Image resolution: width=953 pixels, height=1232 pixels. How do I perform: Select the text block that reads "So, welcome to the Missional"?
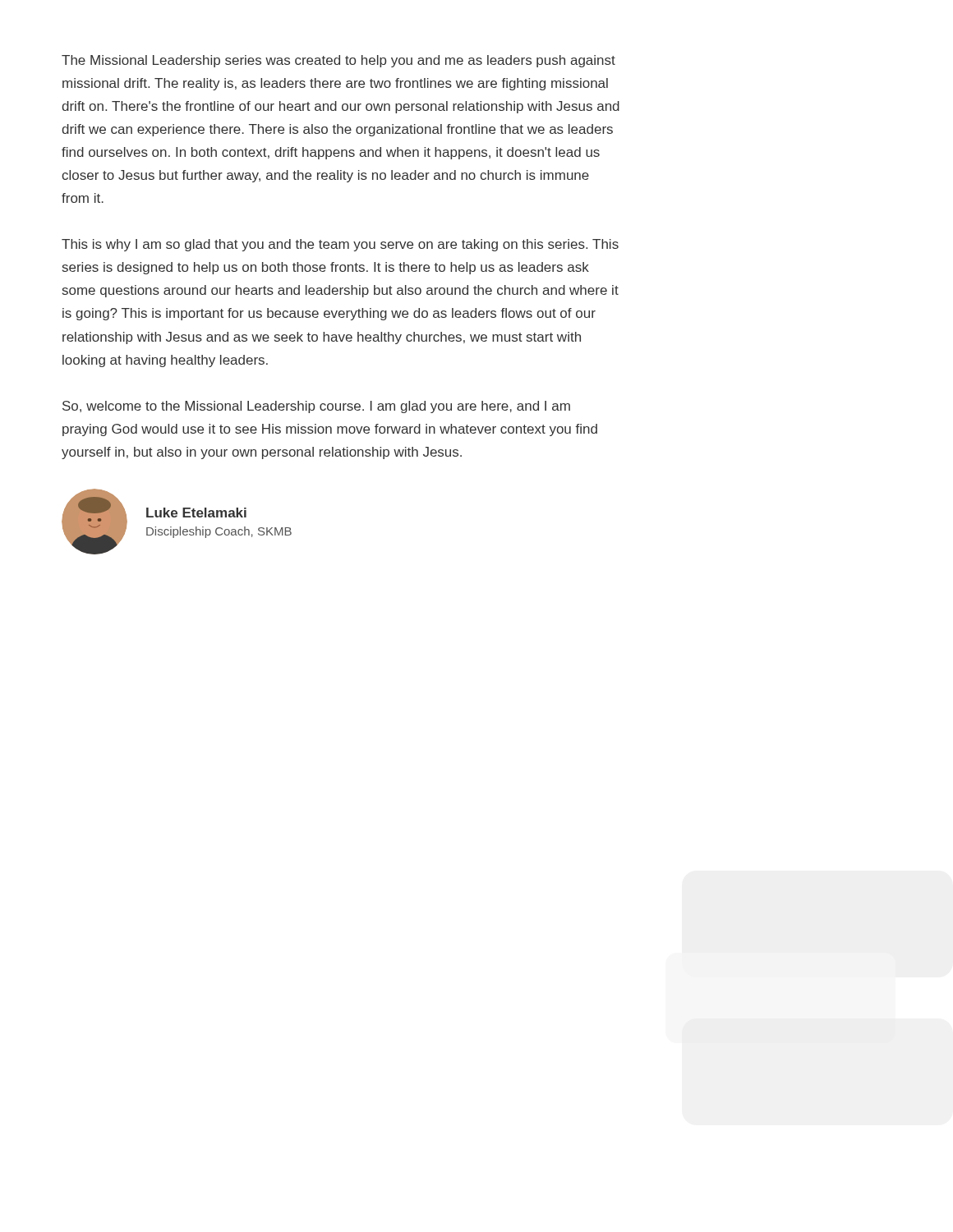pyautogui.click(x=330, y=429)
